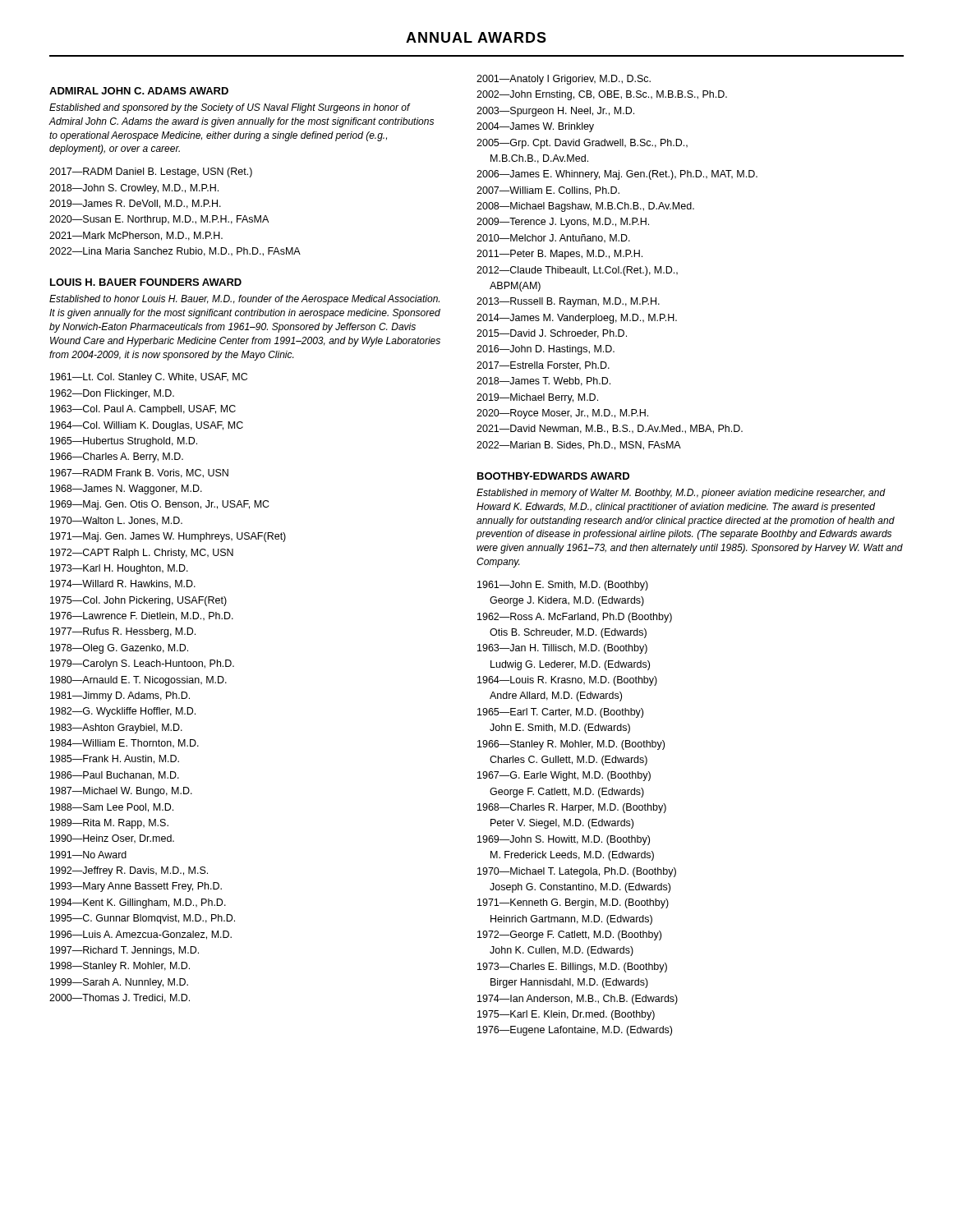Navigate to the block starting "1976—Eugene Lafontaine, M.D. (Edwards)"
953x1232 pixels.
coord(575,1031)
